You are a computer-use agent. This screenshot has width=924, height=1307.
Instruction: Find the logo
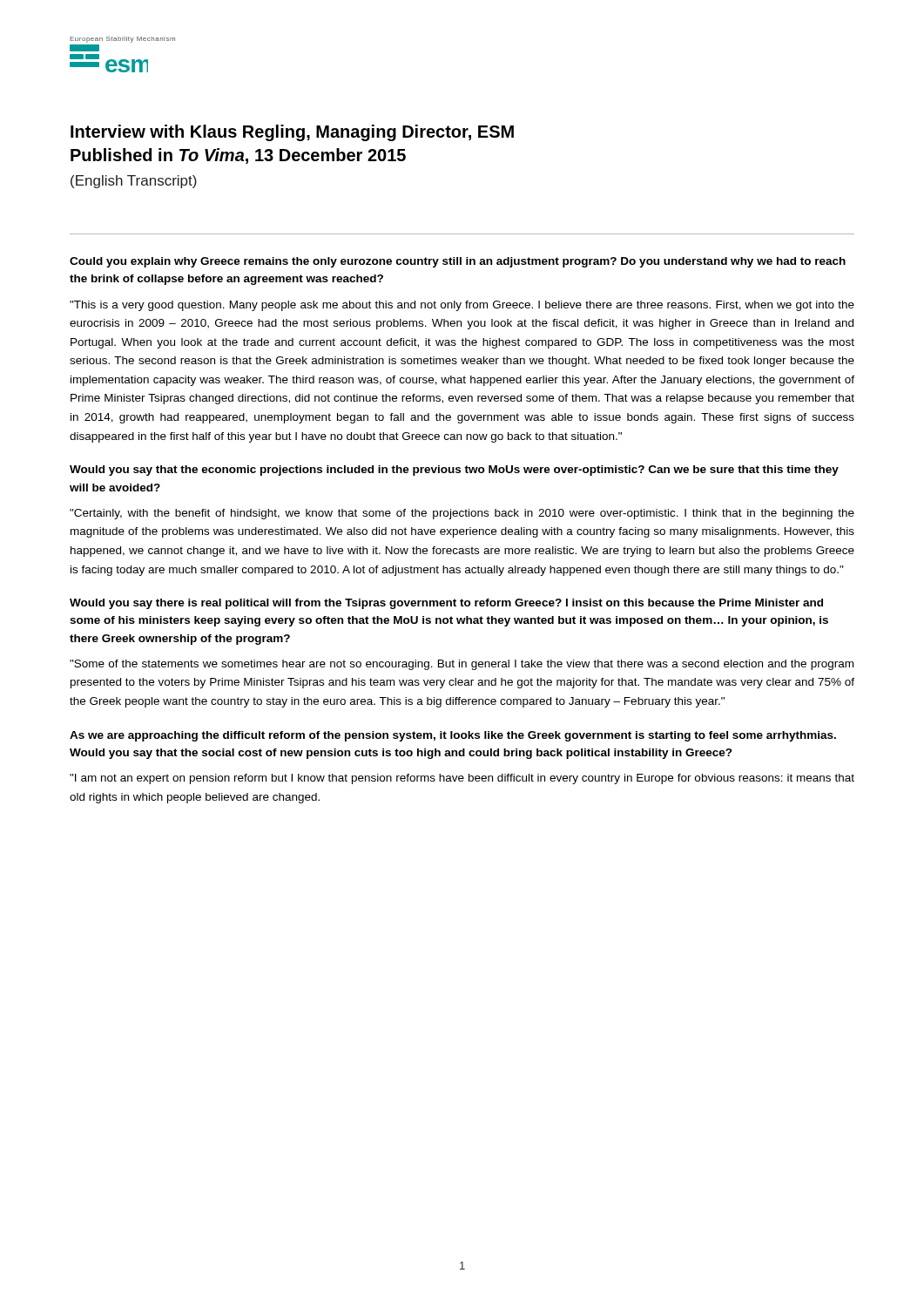123,59
